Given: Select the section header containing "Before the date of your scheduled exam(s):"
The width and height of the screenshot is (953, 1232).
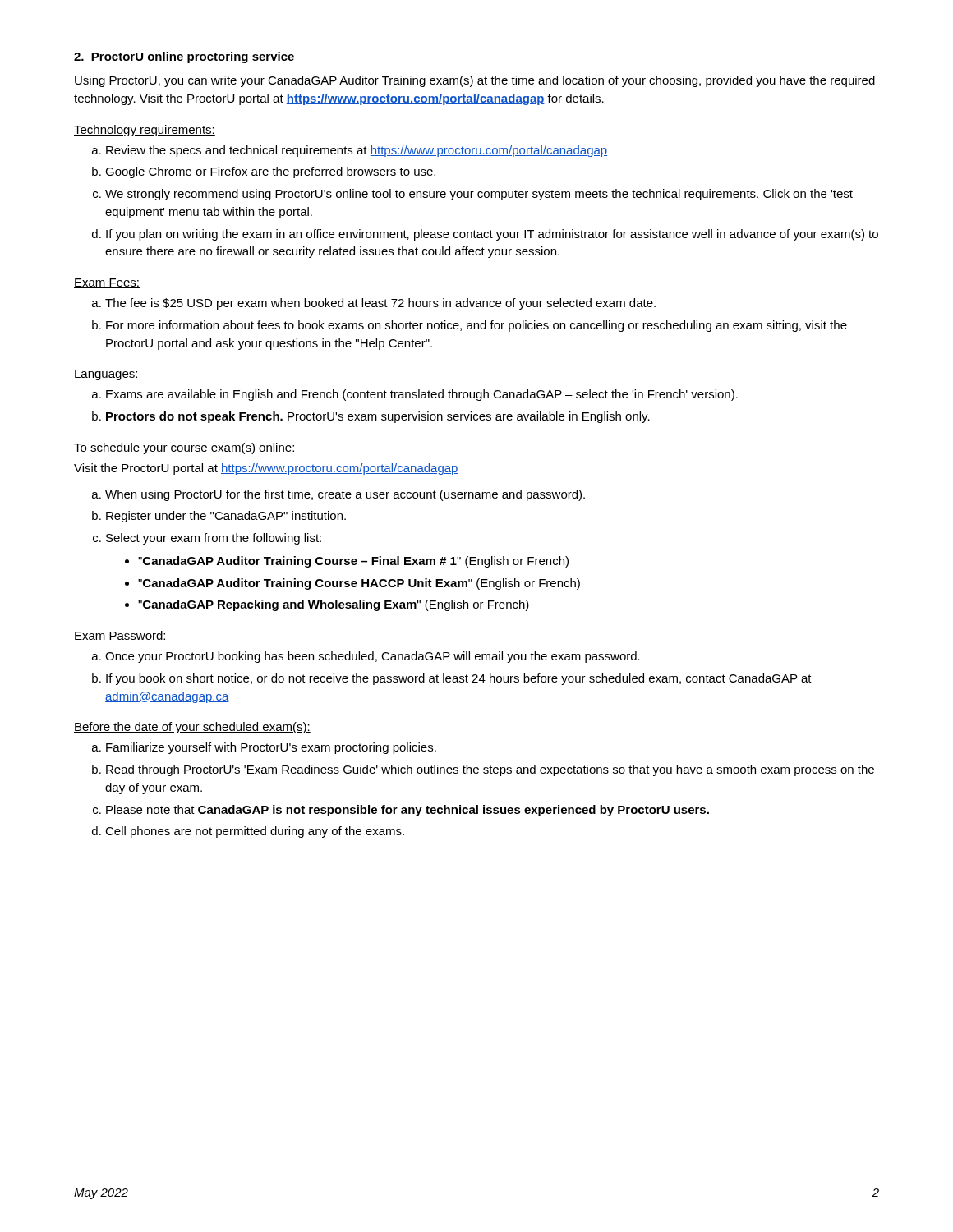Looking at the screenshot, I should [192, 727].
